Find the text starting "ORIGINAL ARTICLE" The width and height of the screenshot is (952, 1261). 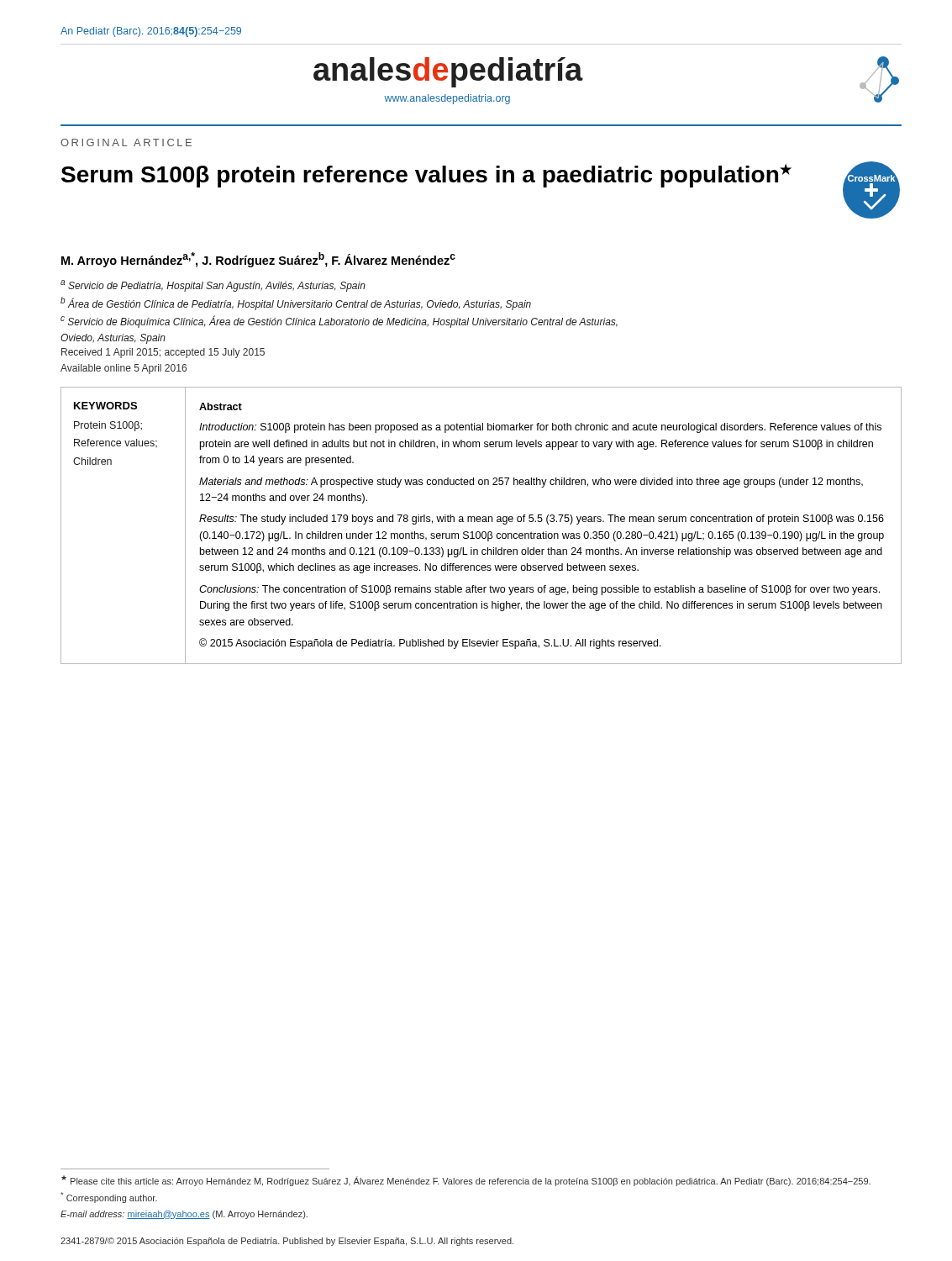point(127,142)
